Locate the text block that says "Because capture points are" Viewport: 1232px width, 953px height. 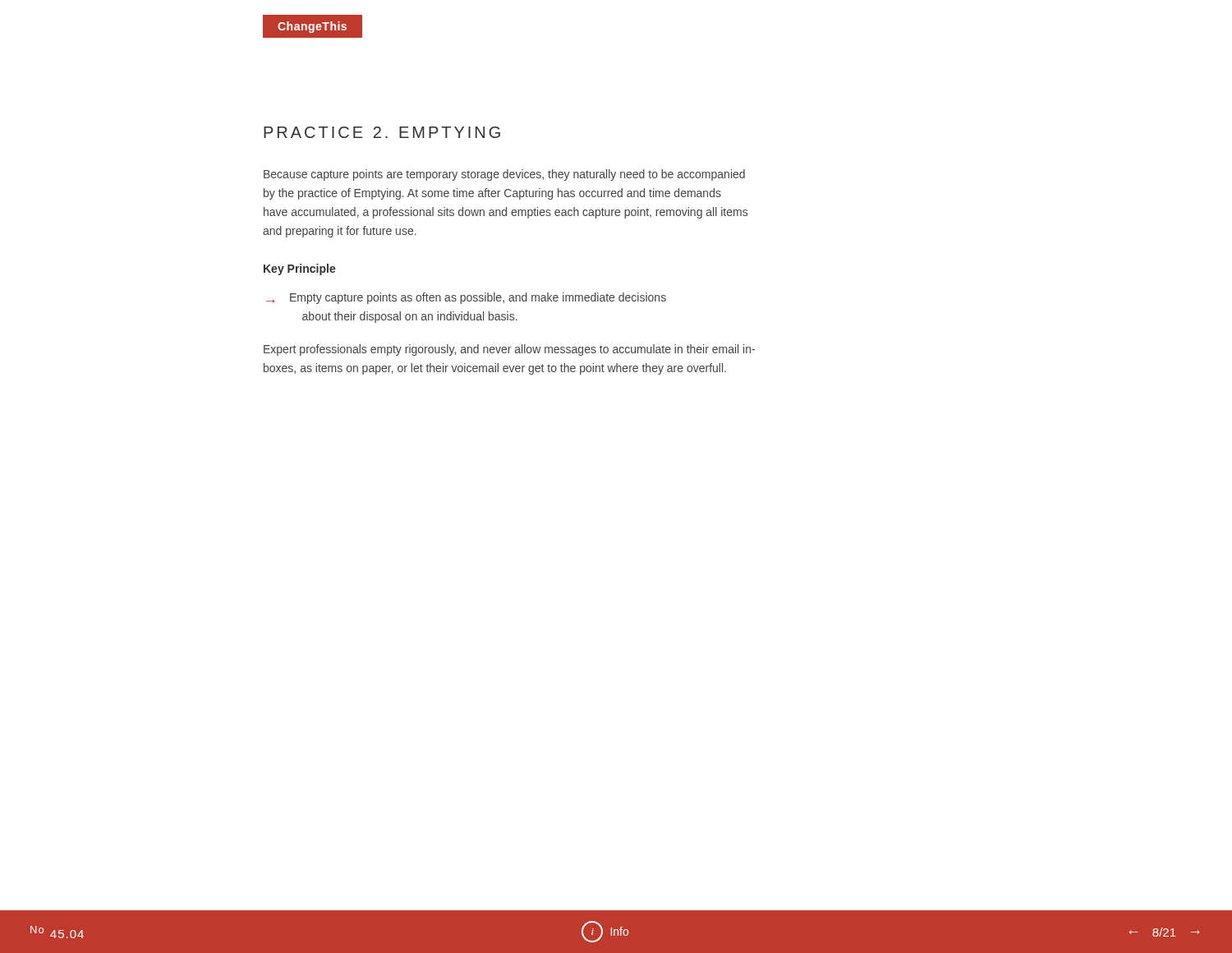587,203
